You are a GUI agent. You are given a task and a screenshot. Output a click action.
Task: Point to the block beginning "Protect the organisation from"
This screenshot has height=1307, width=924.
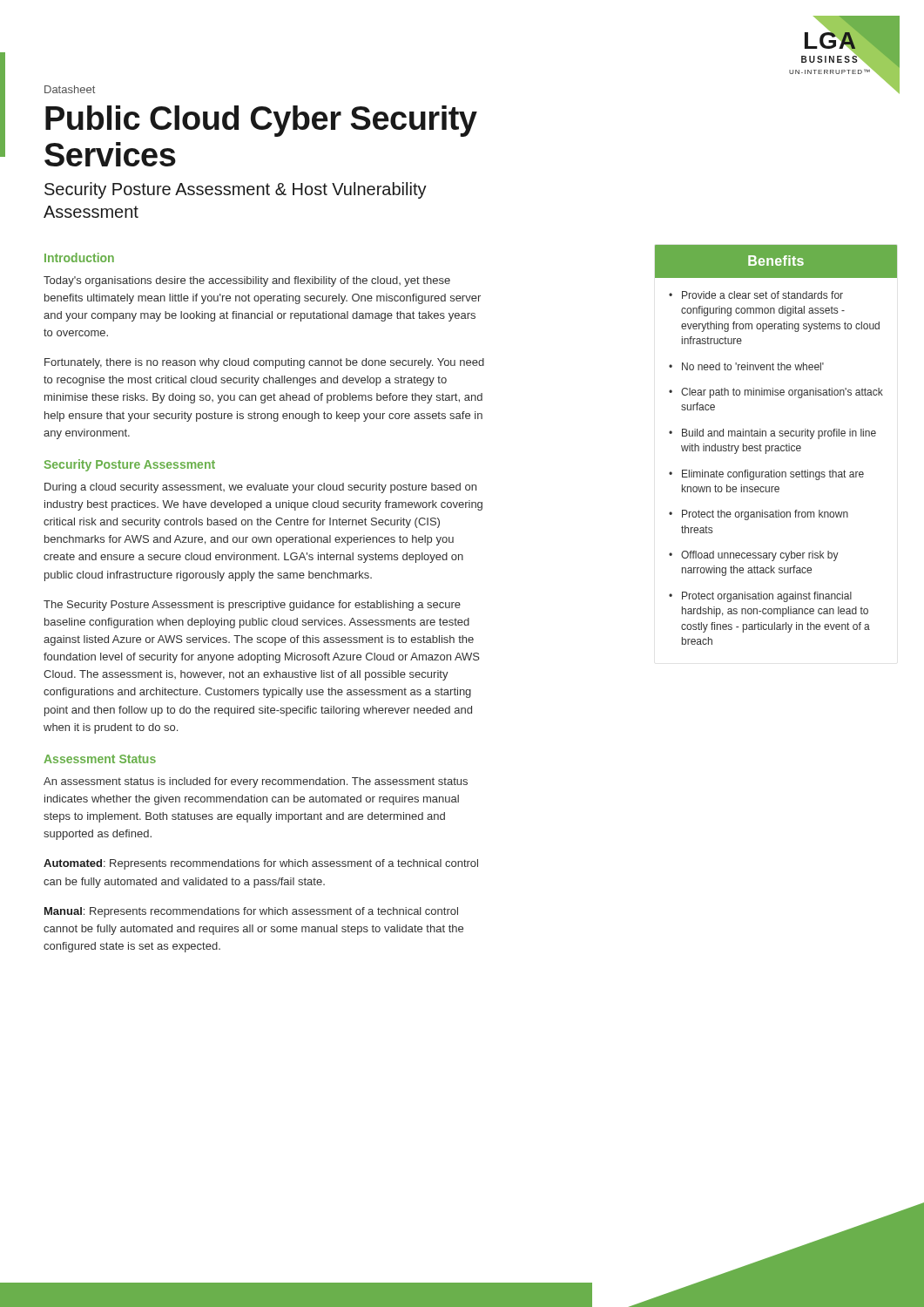pyautogui.click(x=765, y=522)
